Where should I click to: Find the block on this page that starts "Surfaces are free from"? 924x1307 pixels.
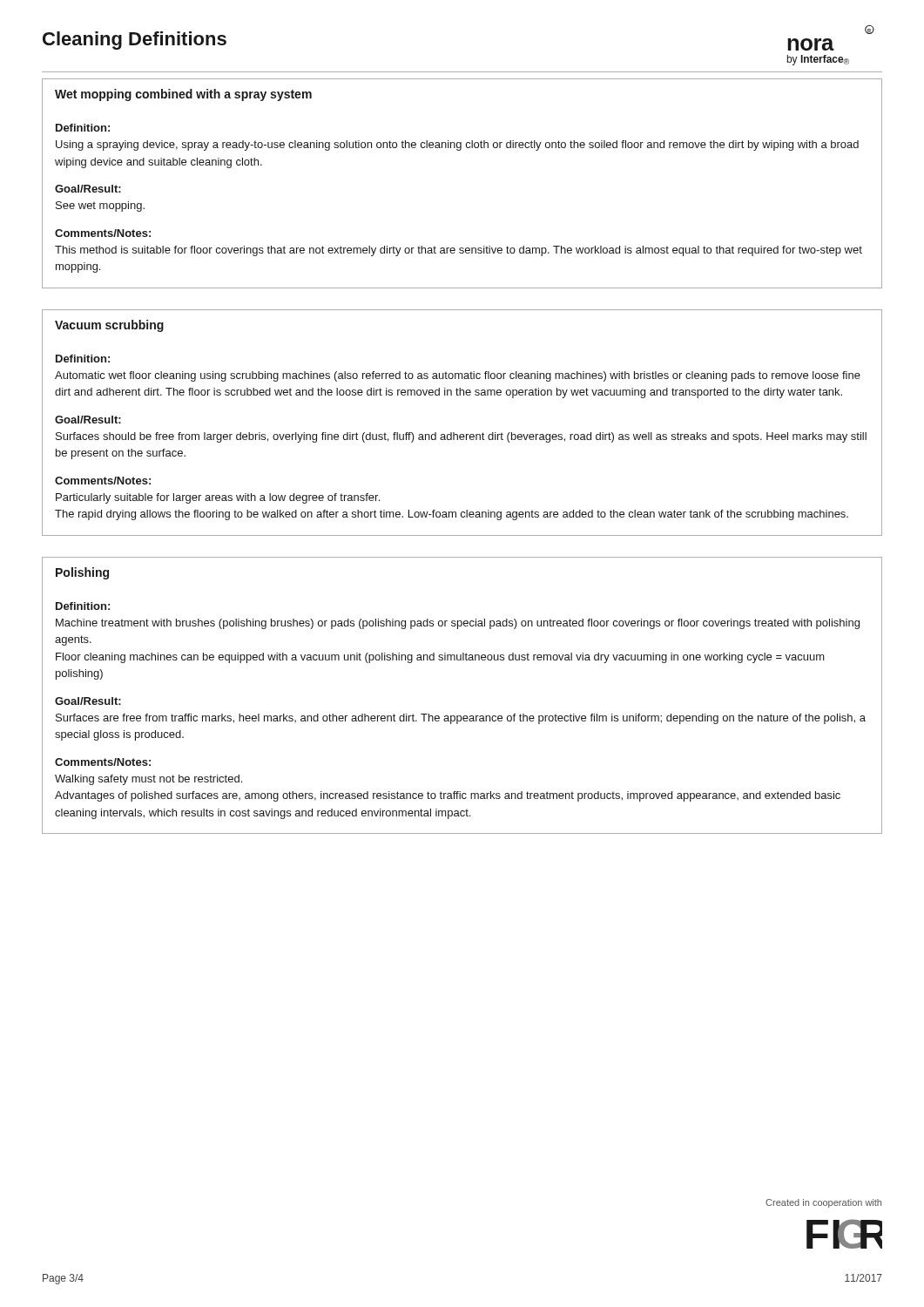[460, 726]
